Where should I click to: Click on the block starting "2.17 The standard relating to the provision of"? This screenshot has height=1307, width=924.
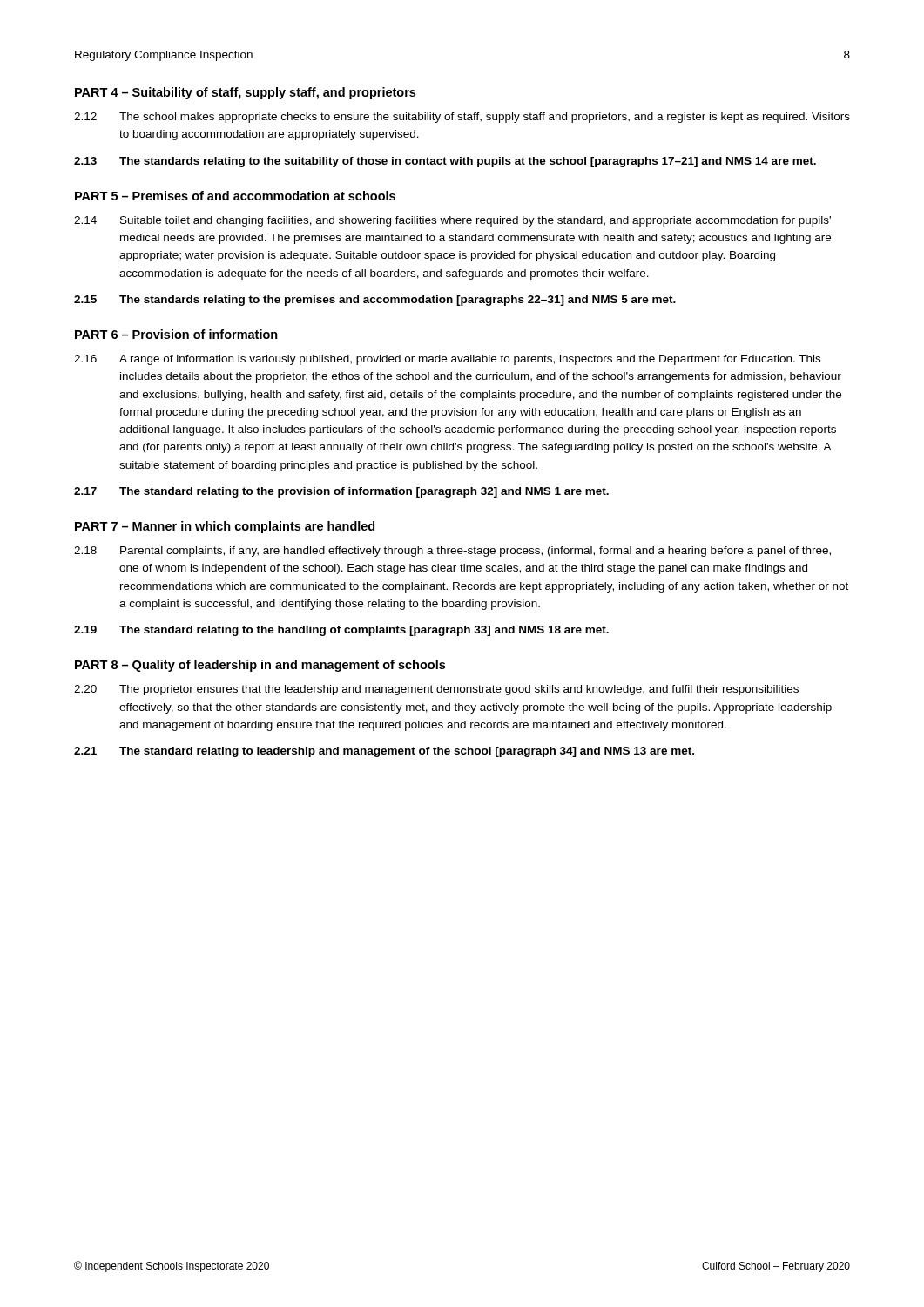462,491
